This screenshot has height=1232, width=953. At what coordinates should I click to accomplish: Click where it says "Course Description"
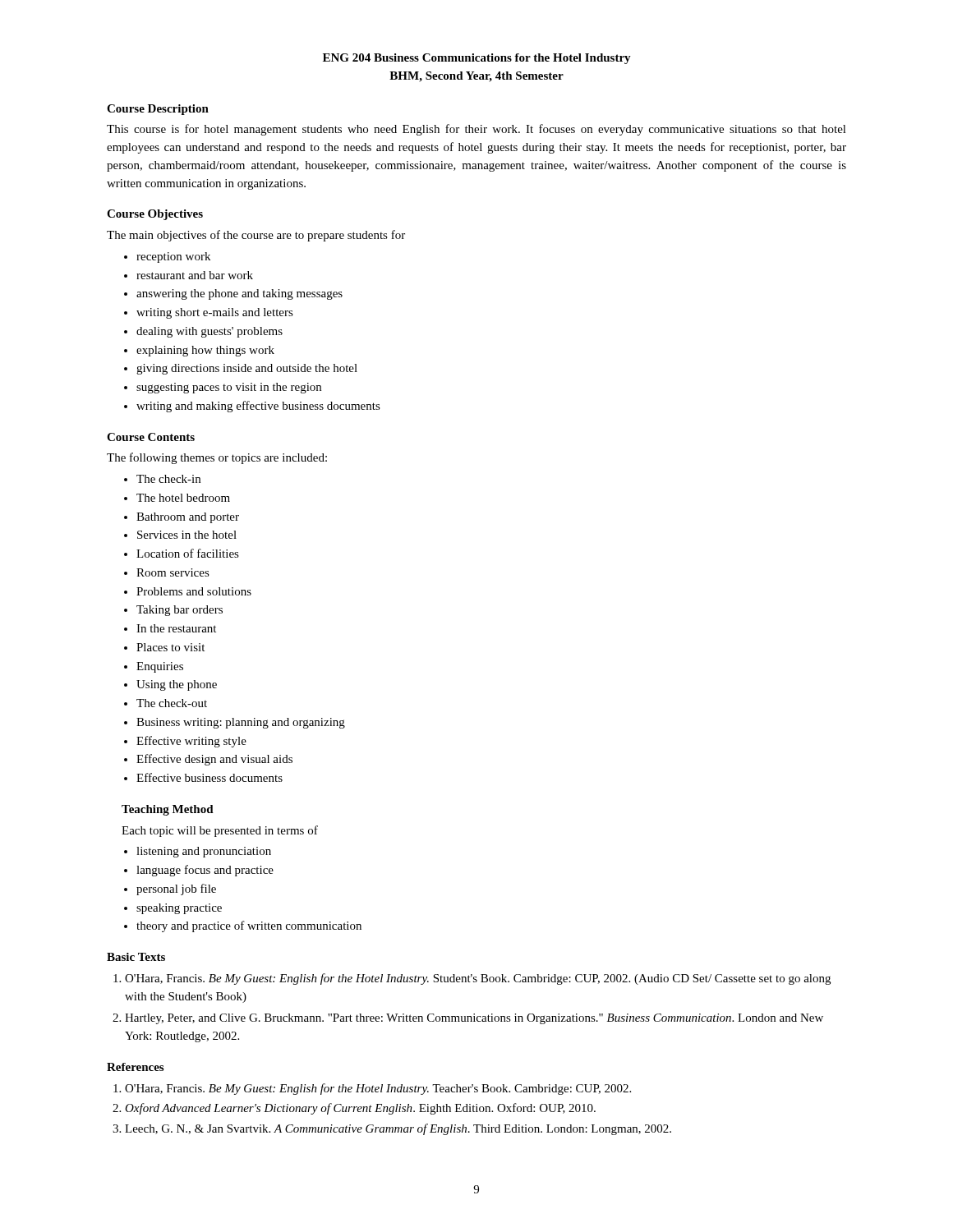coord(158,108)
